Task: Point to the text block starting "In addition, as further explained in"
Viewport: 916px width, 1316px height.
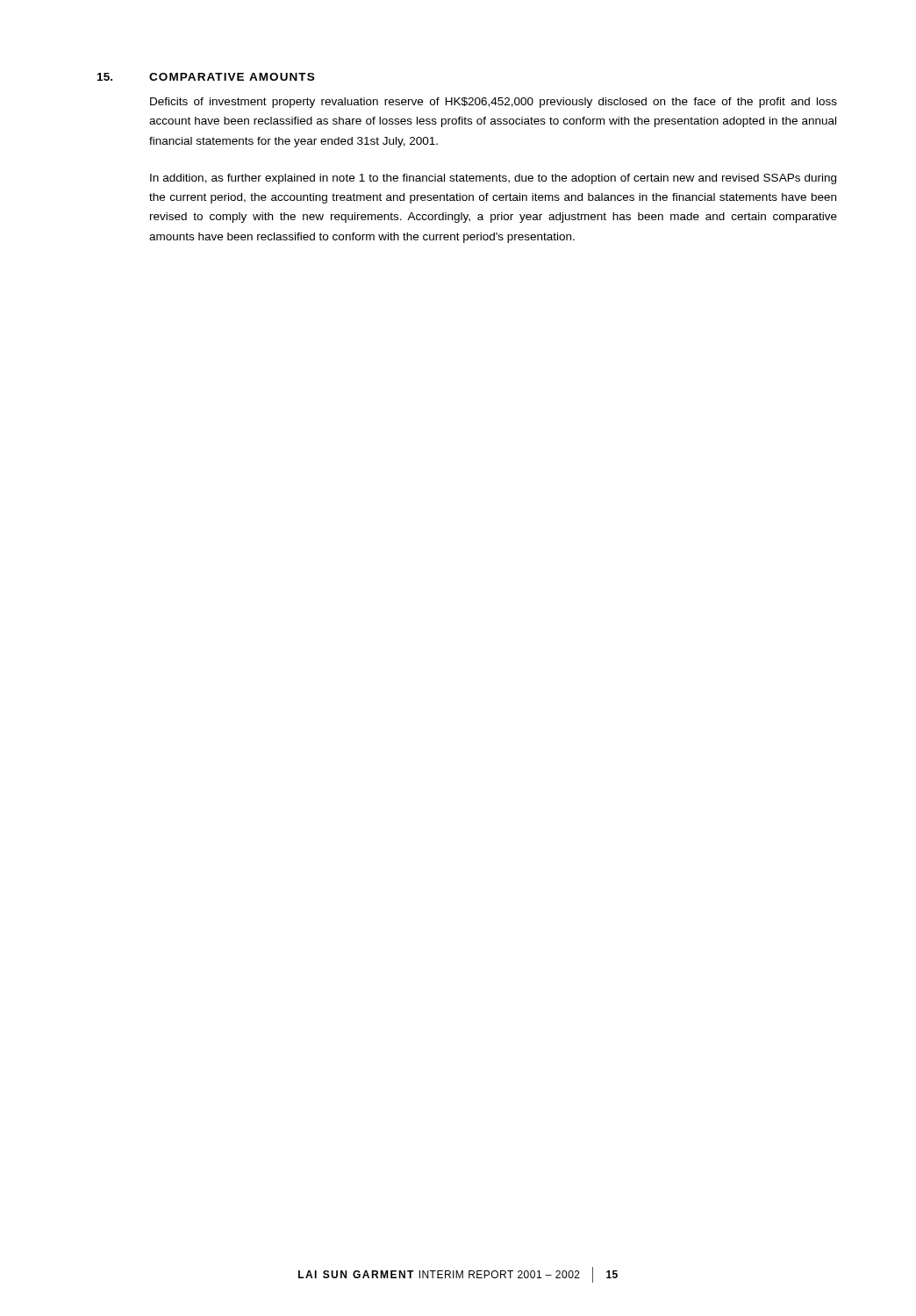Action: [493, 207]
